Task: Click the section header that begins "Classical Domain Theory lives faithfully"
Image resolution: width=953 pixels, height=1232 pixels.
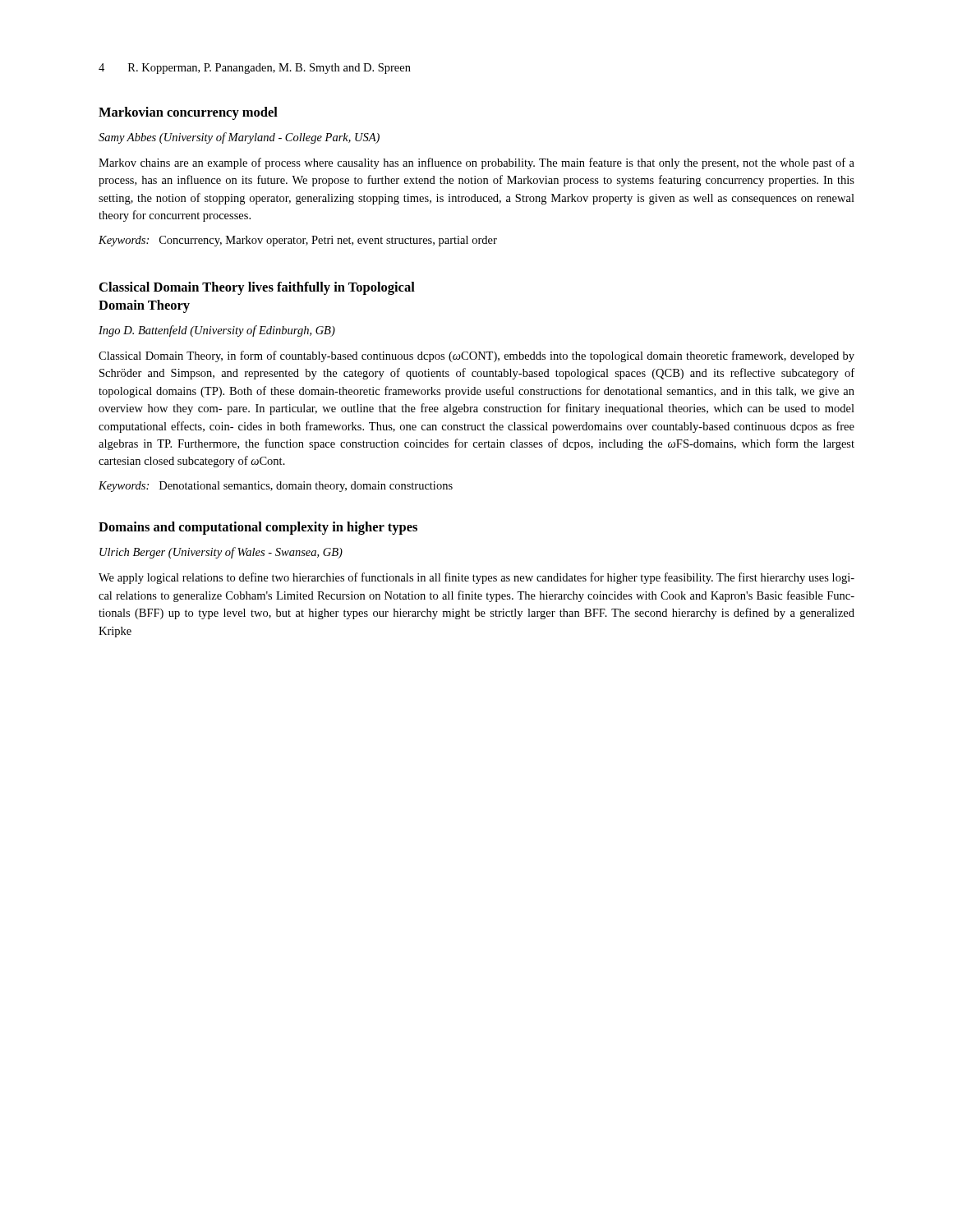Action: pyautogui.click(x=257, y=296)
